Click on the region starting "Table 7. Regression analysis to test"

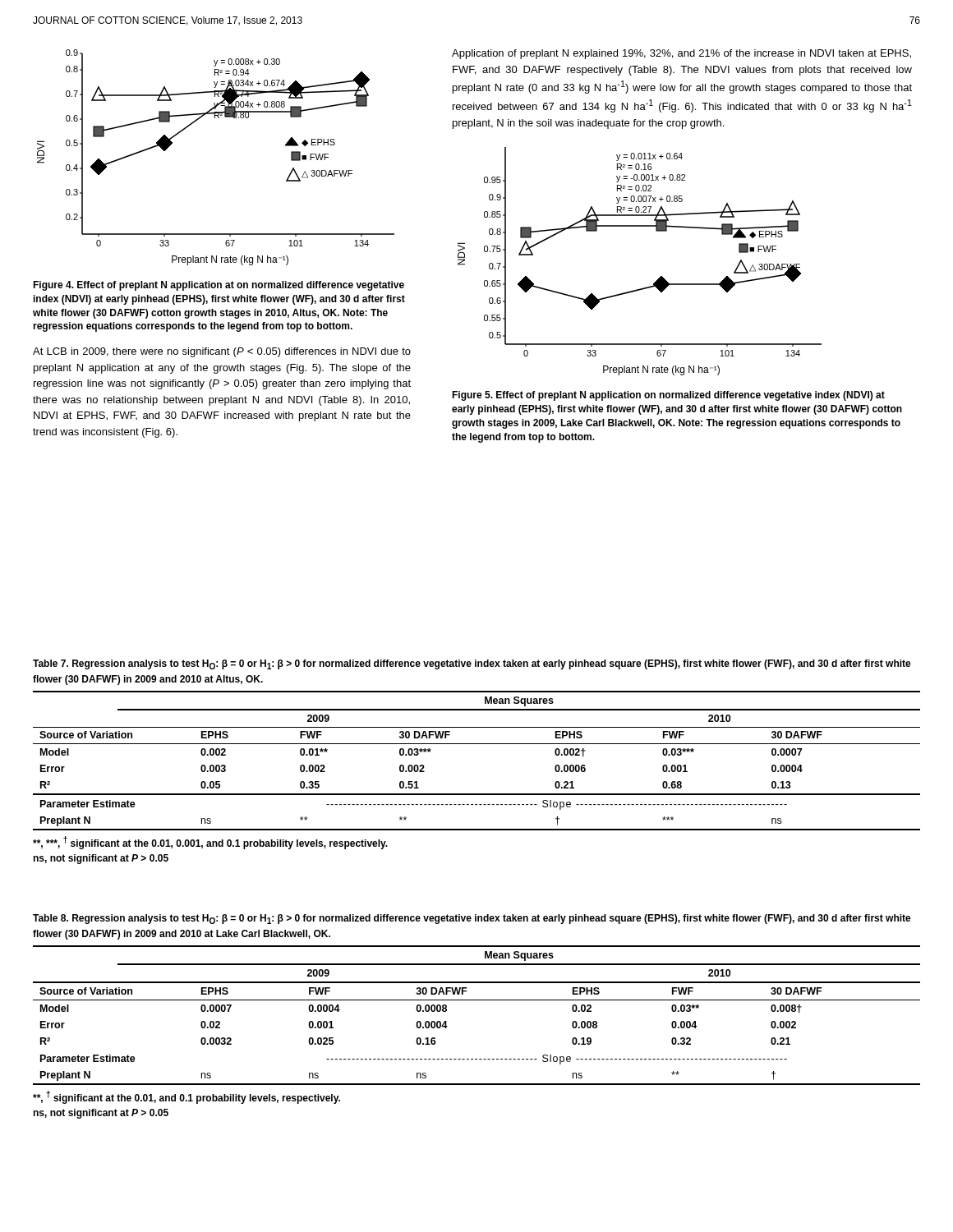click(x=472, y=672)
